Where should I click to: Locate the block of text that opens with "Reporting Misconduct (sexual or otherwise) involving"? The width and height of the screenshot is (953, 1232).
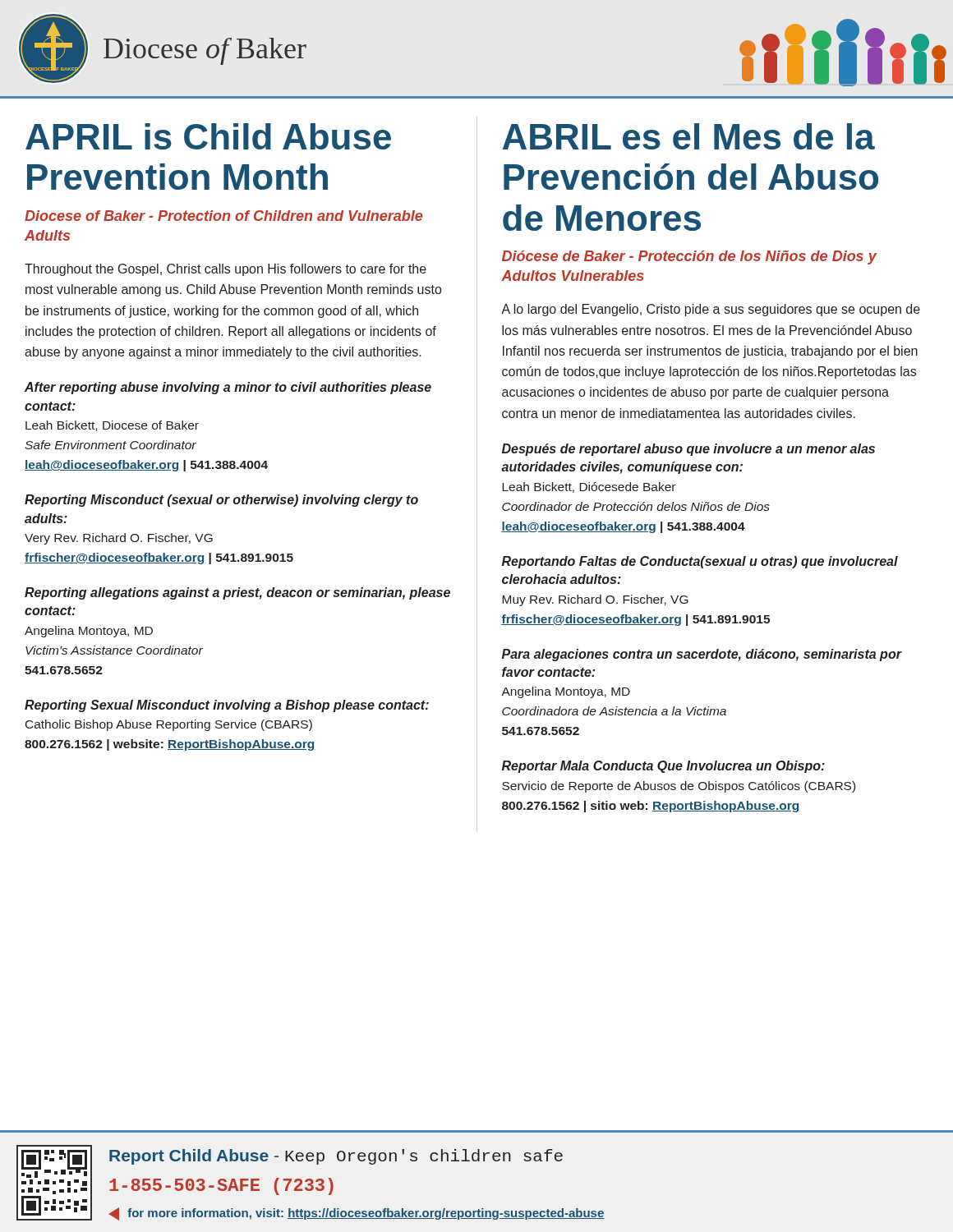coord(221,501)
